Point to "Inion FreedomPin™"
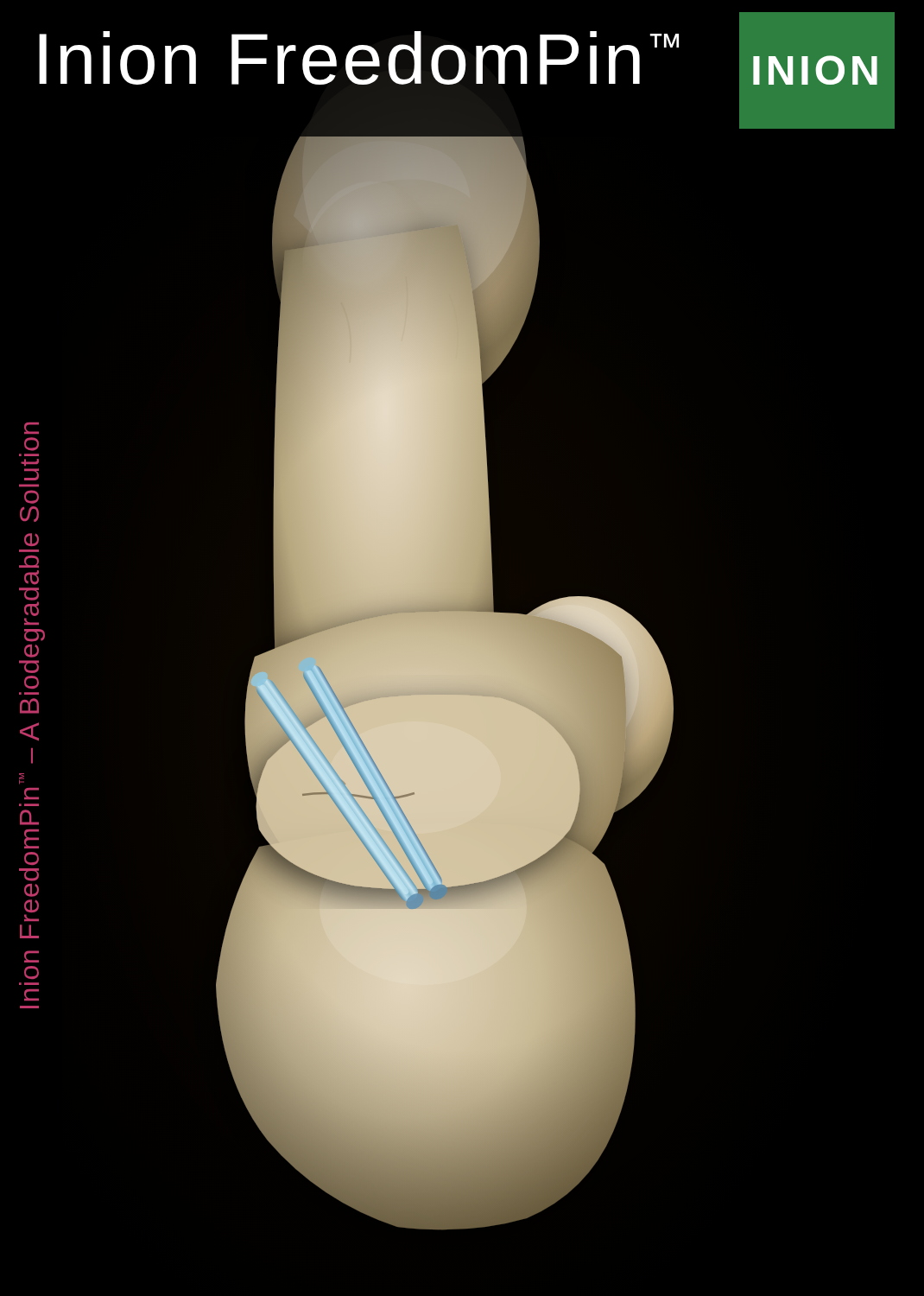The image size is (924, 1296). tap(359, 59)
